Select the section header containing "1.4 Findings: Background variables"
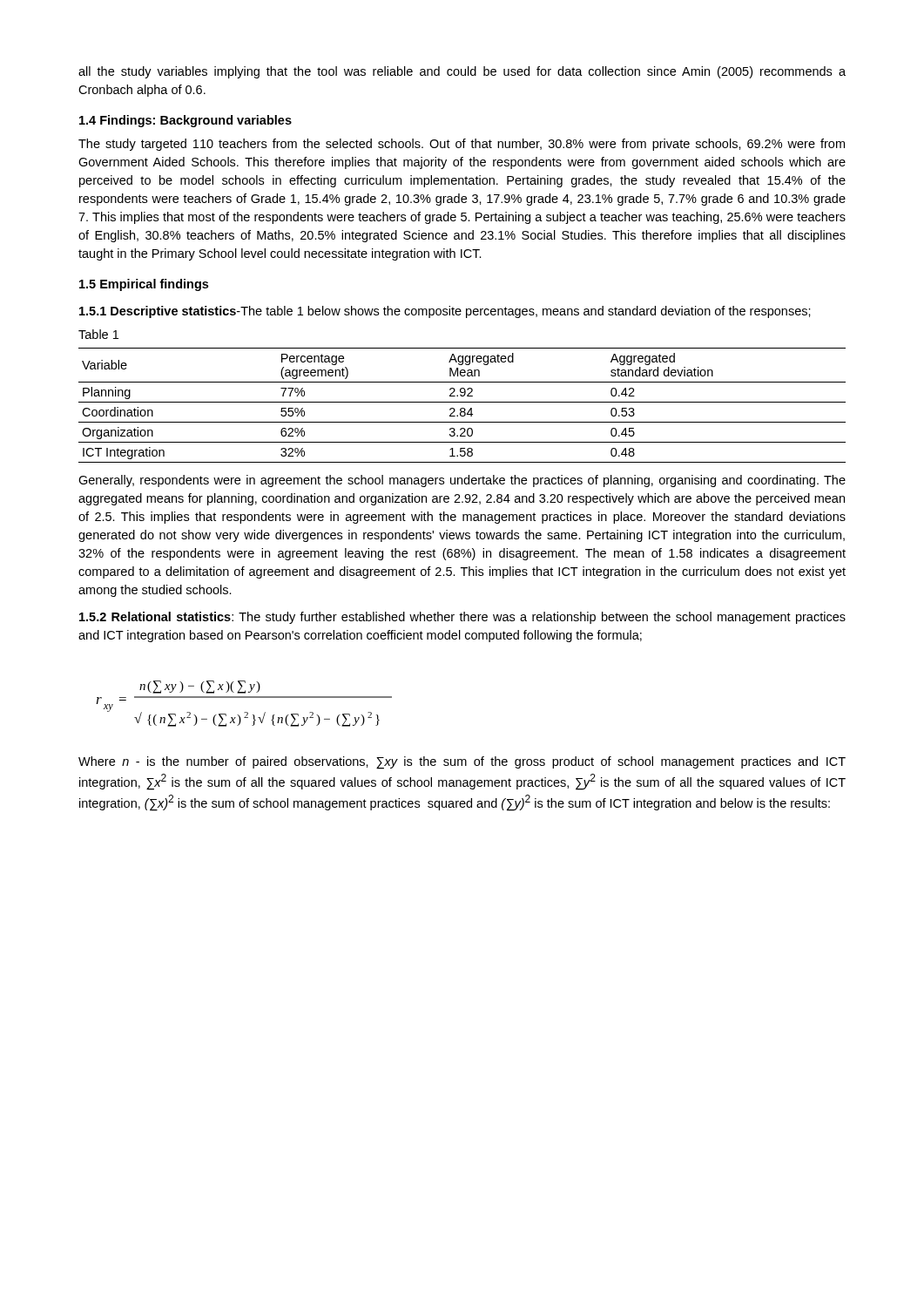The image size is (924, 1307). click(x=185, y=121)
